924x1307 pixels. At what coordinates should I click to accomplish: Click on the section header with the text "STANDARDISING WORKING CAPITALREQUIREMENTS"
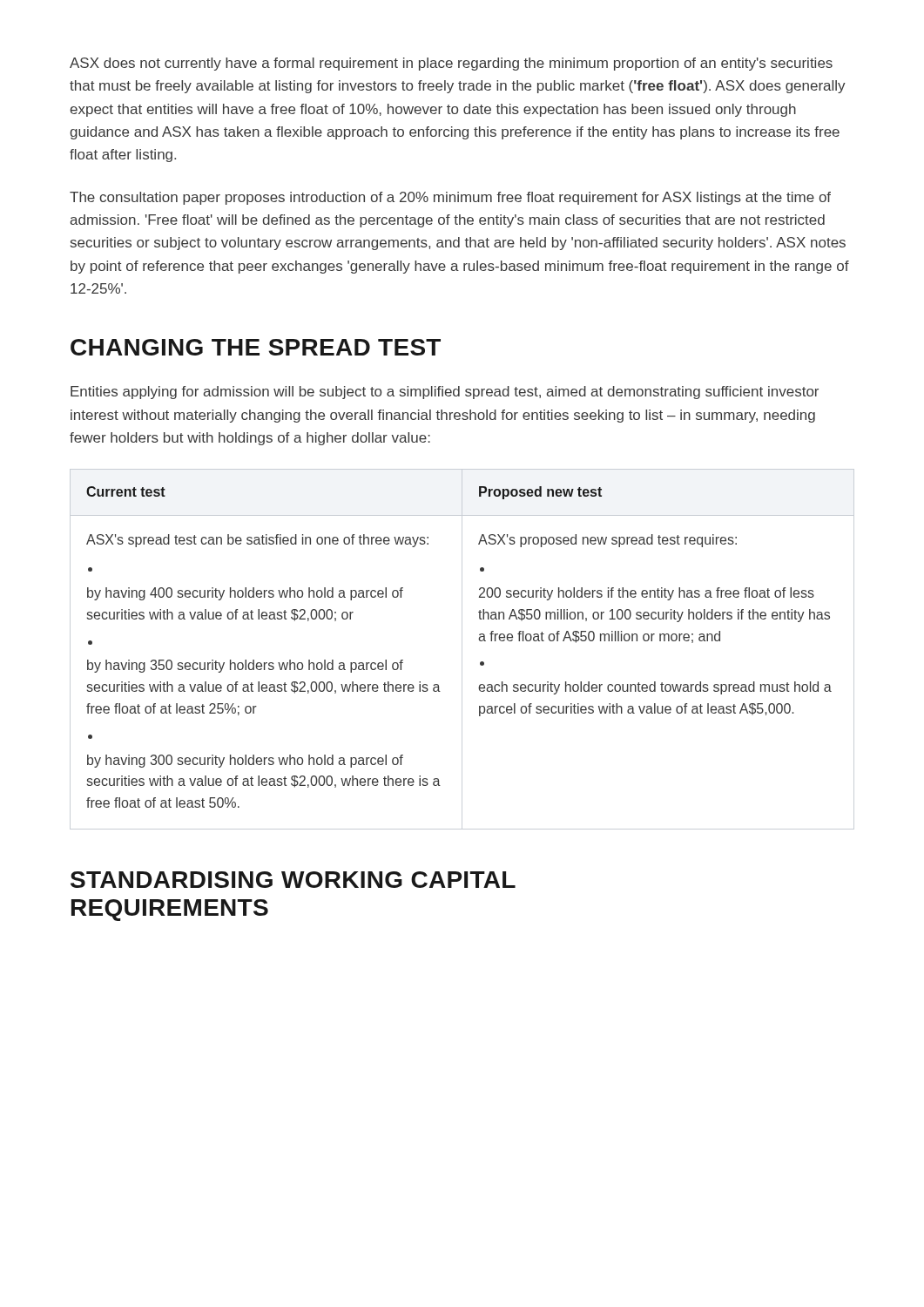(293, 894)
